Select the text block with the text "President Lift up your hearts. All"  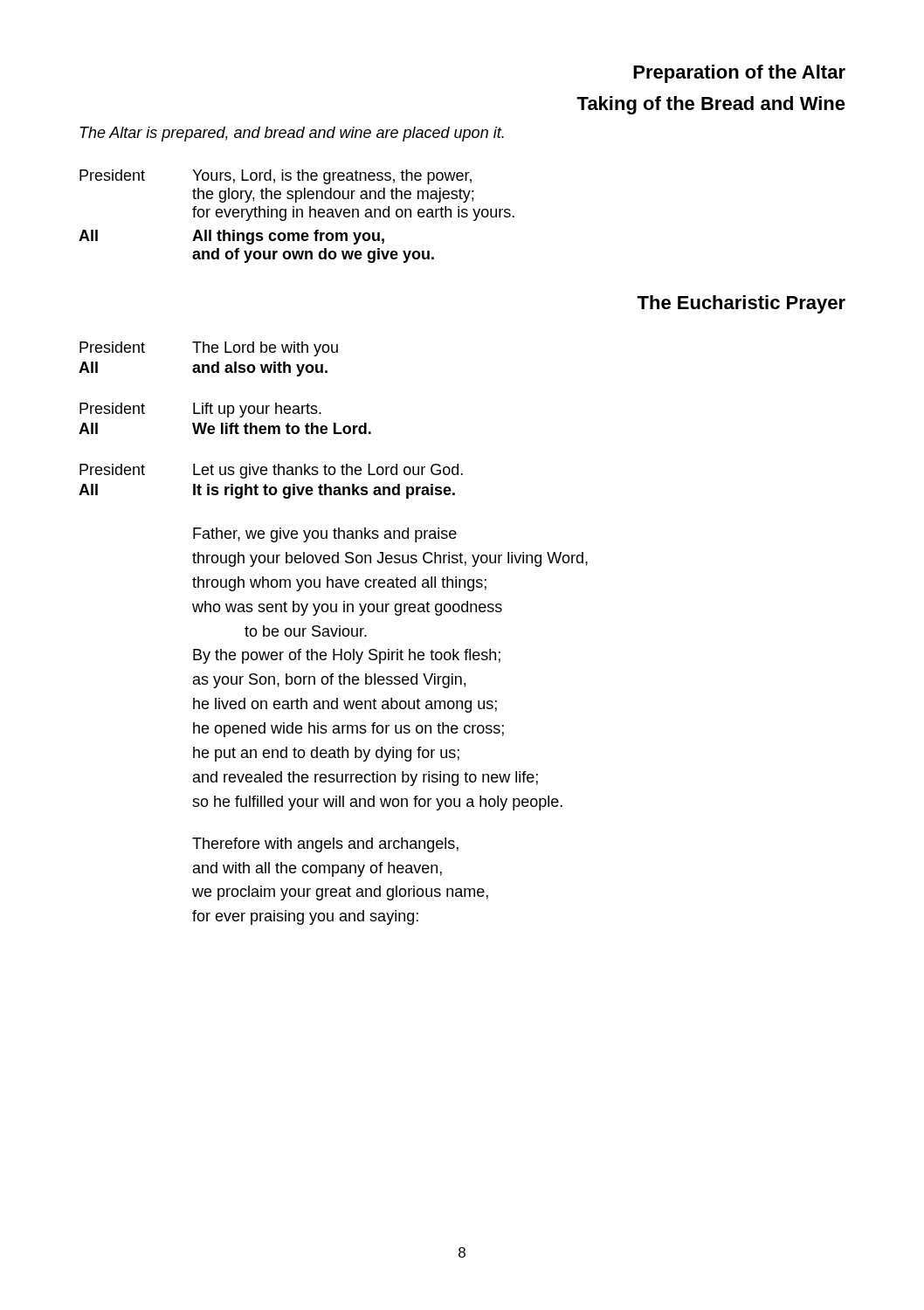pyautogui.click(x=200, y=410)
